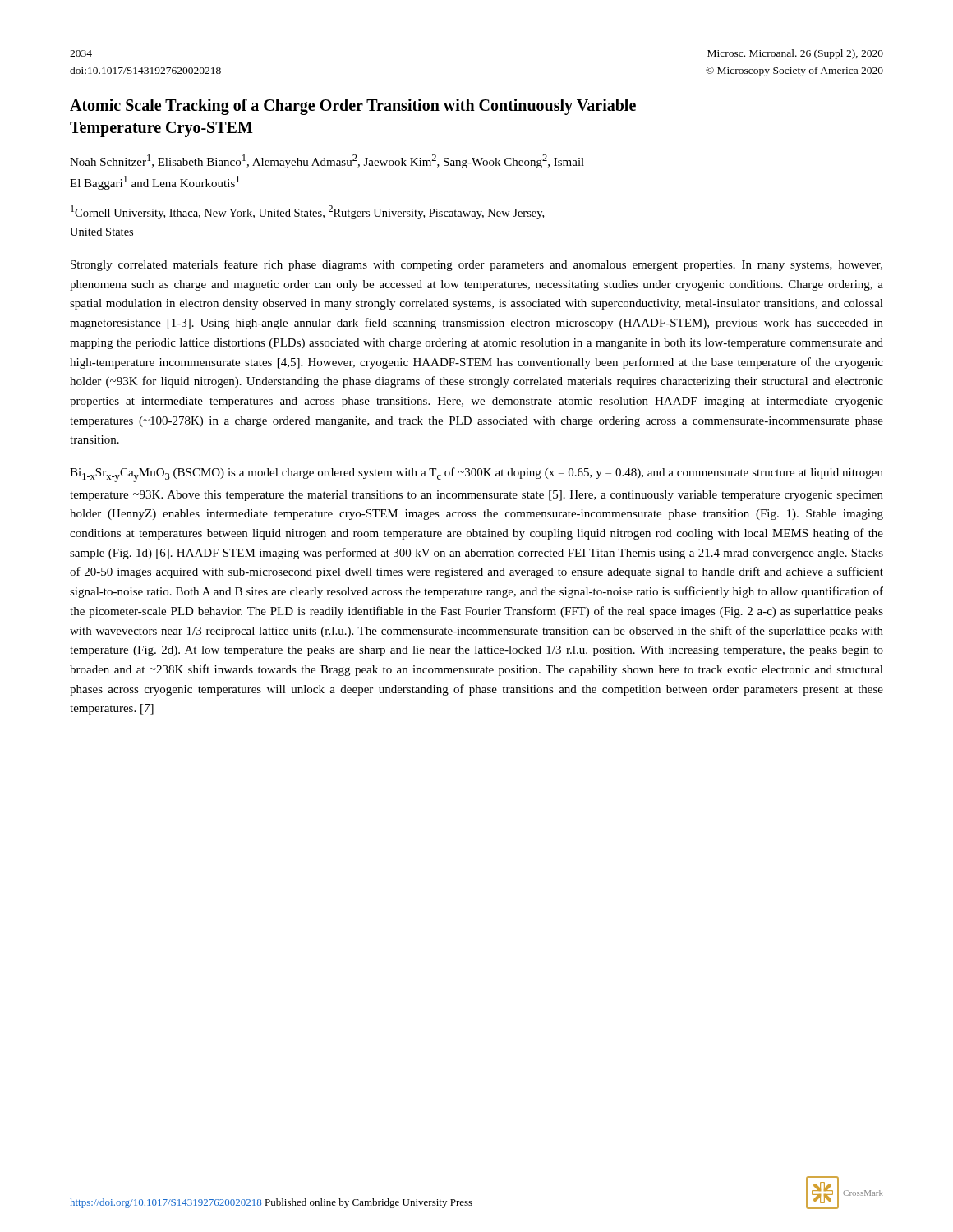Where is the passage that starts "1Cornell University, Ithaca,"?

point(307,221)
